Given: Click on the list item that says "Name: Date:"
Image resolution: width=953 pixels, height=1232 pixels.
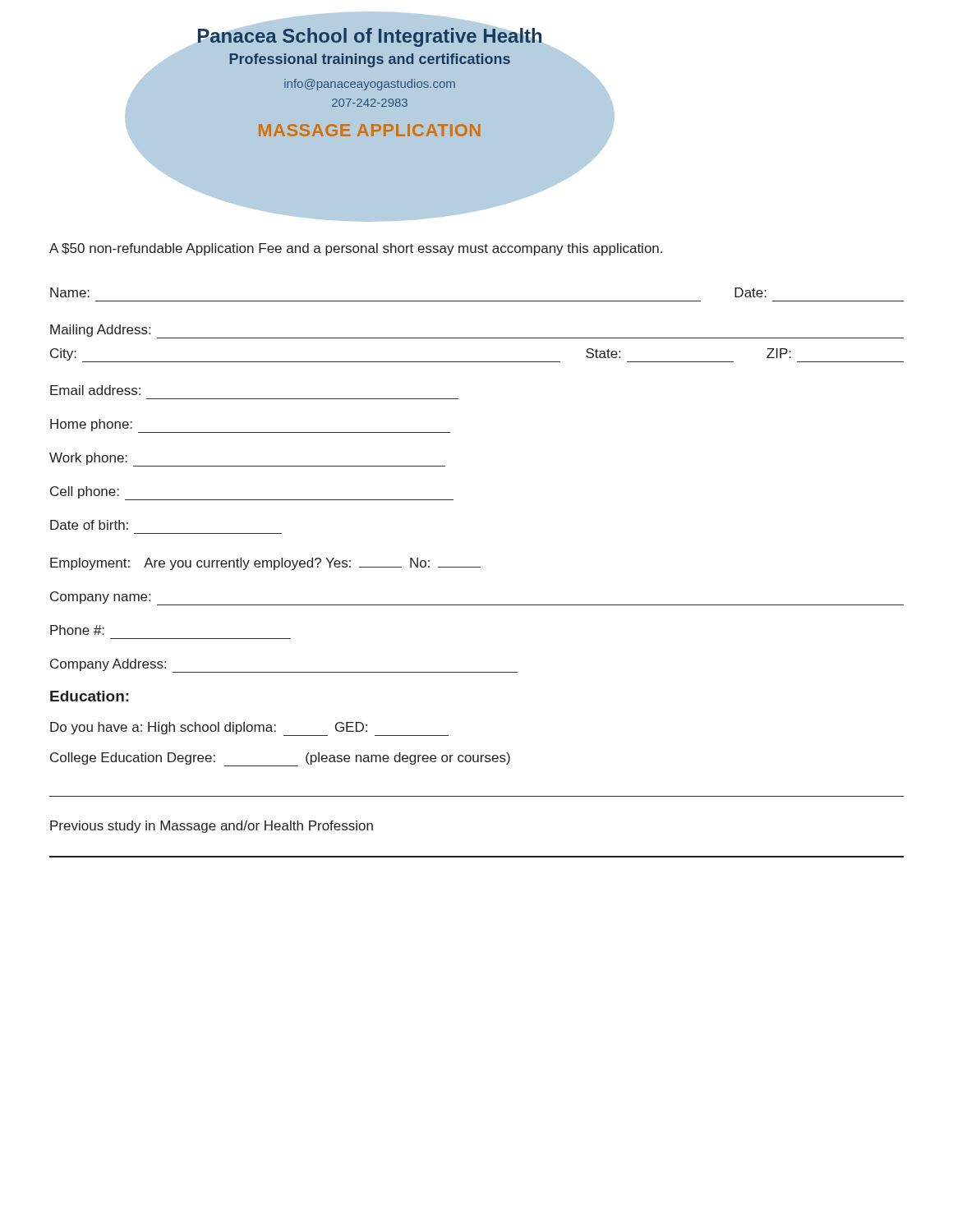Looking at the screenshot, I should pyautogui.click(x=476, y=292).
